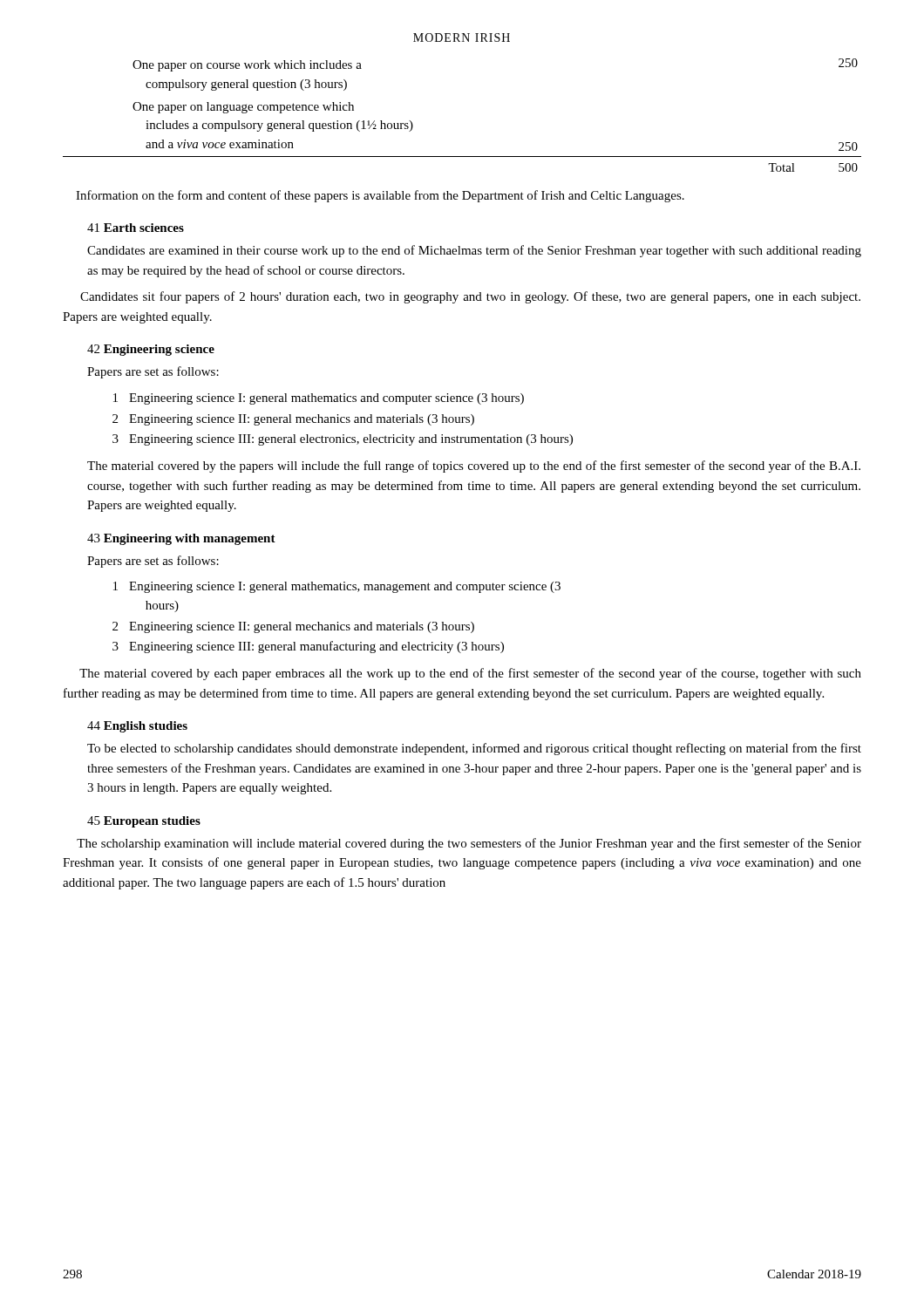Locate the text block that reads "Candidates are examined in their course"

point(474,260)
